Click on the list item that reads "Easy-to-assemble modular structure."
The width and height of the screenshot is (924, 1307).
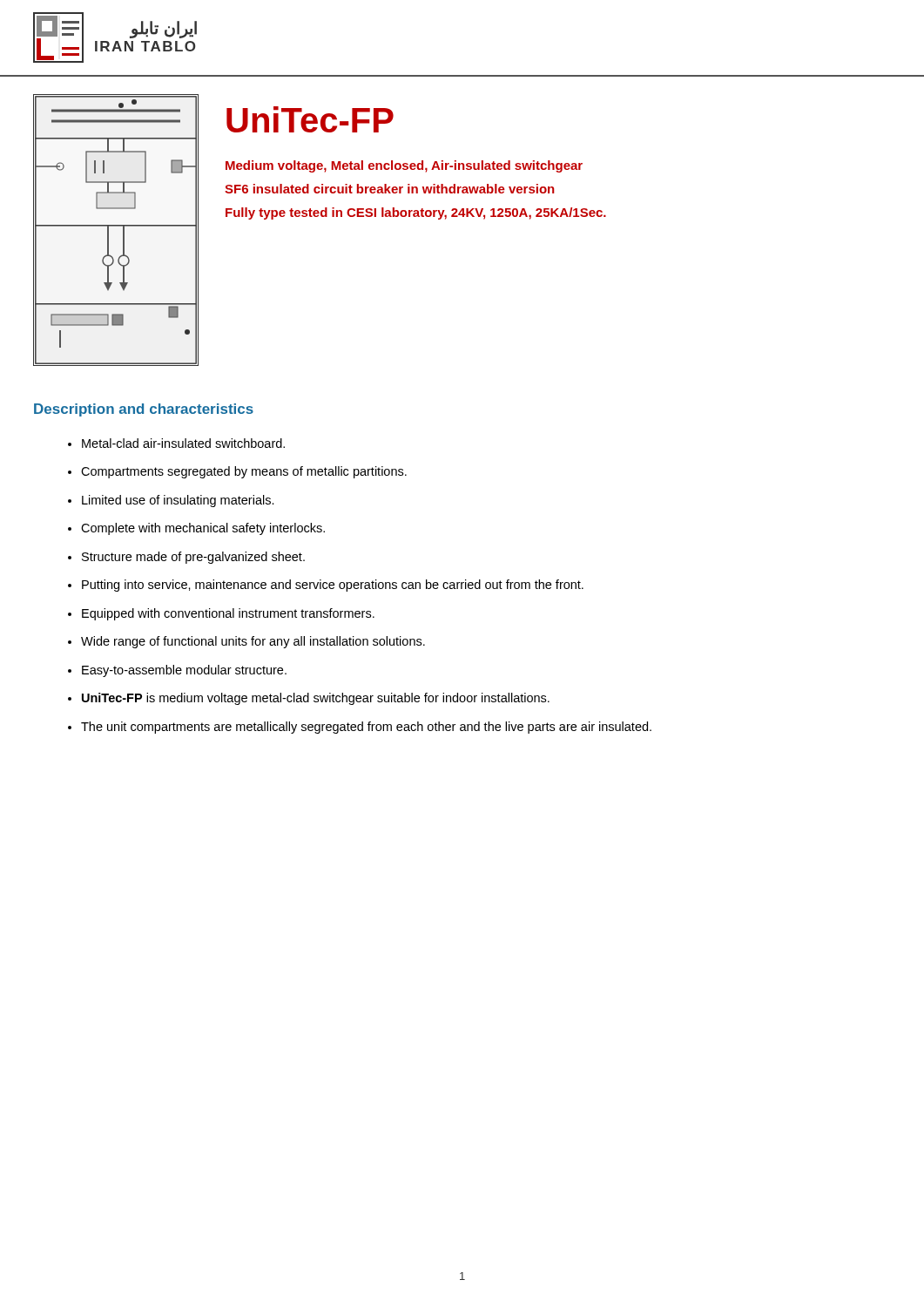click(x=184, y=670)
